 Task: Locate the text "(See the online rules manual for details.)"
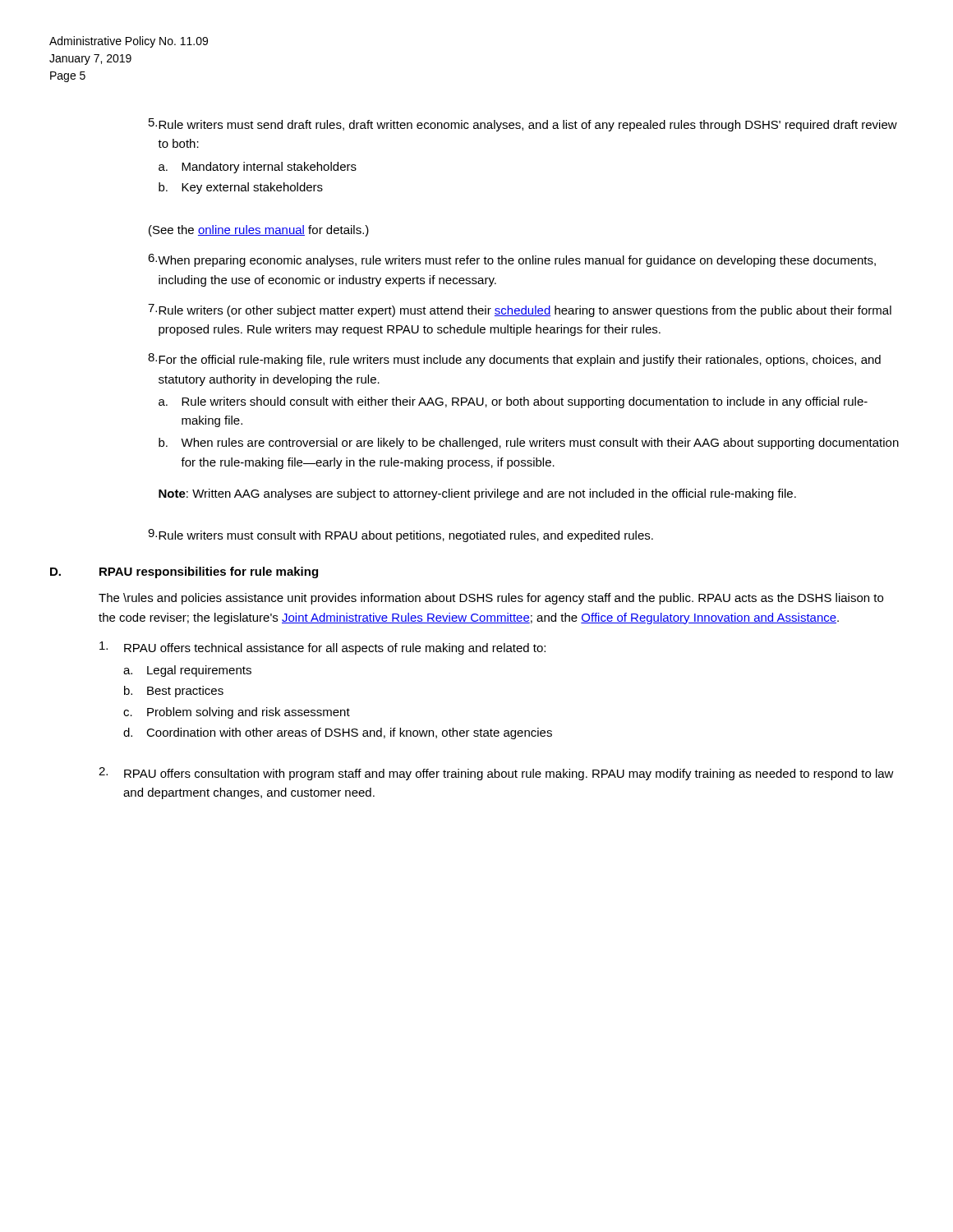pos(259,230)
